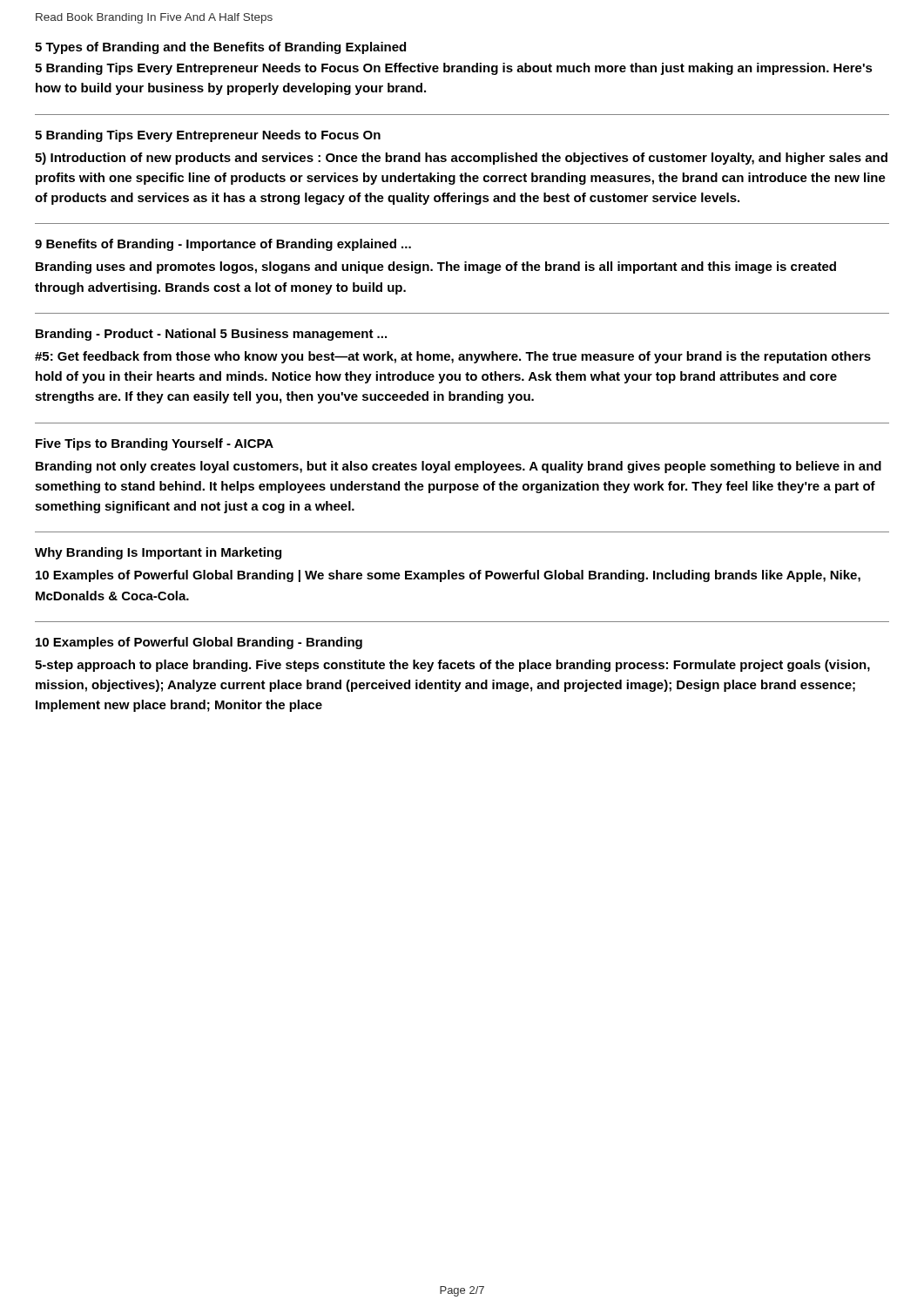Viewport: 924px width, 1307px height.
Task: Navigate to the element starting "Branding - Product - National 5 Business management"
Action: (211, 335)
